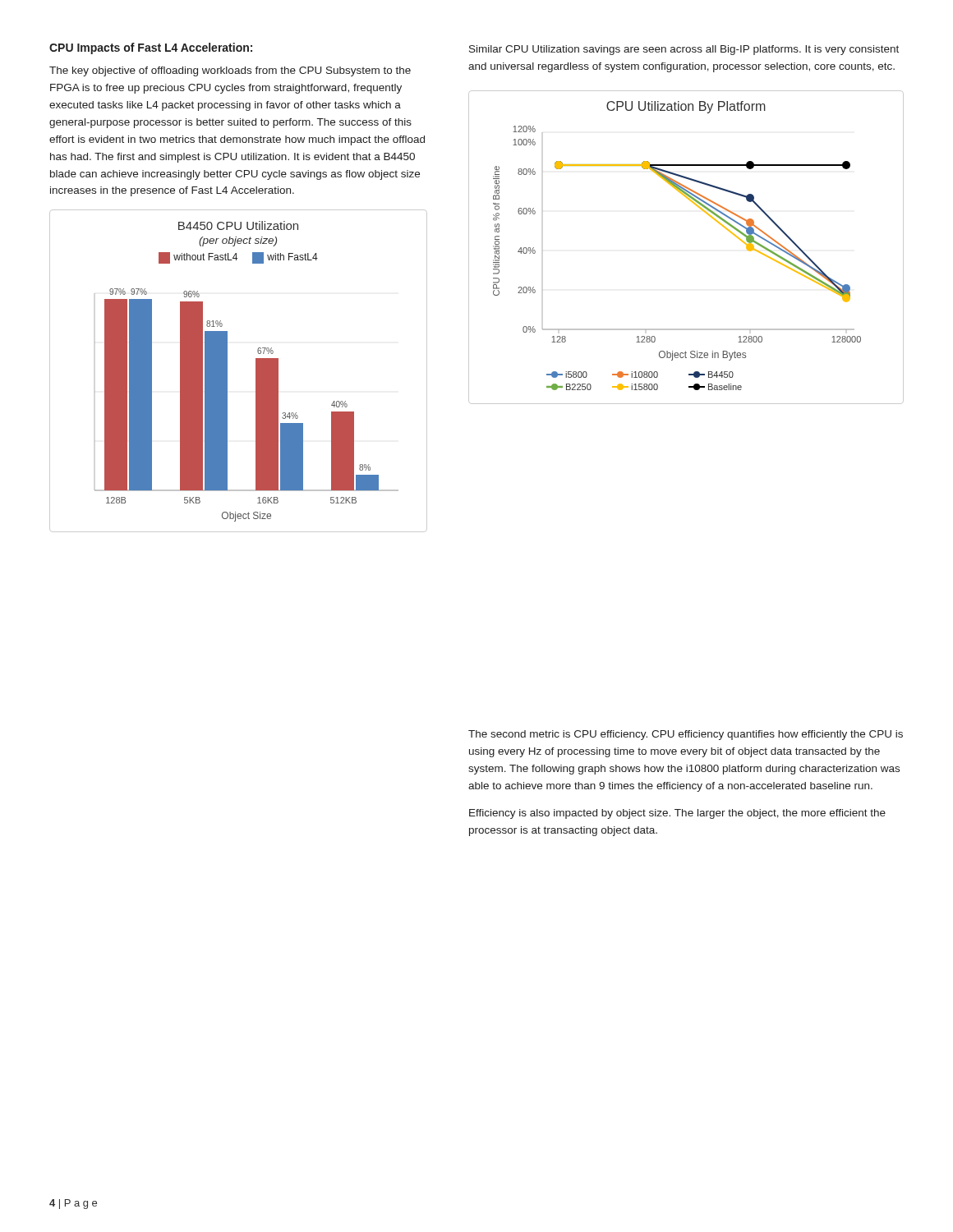953x1232 pixels.
Task: Point to the block beginning "Similar CPU Utilization savings are seen"
Action: (684, 57)
